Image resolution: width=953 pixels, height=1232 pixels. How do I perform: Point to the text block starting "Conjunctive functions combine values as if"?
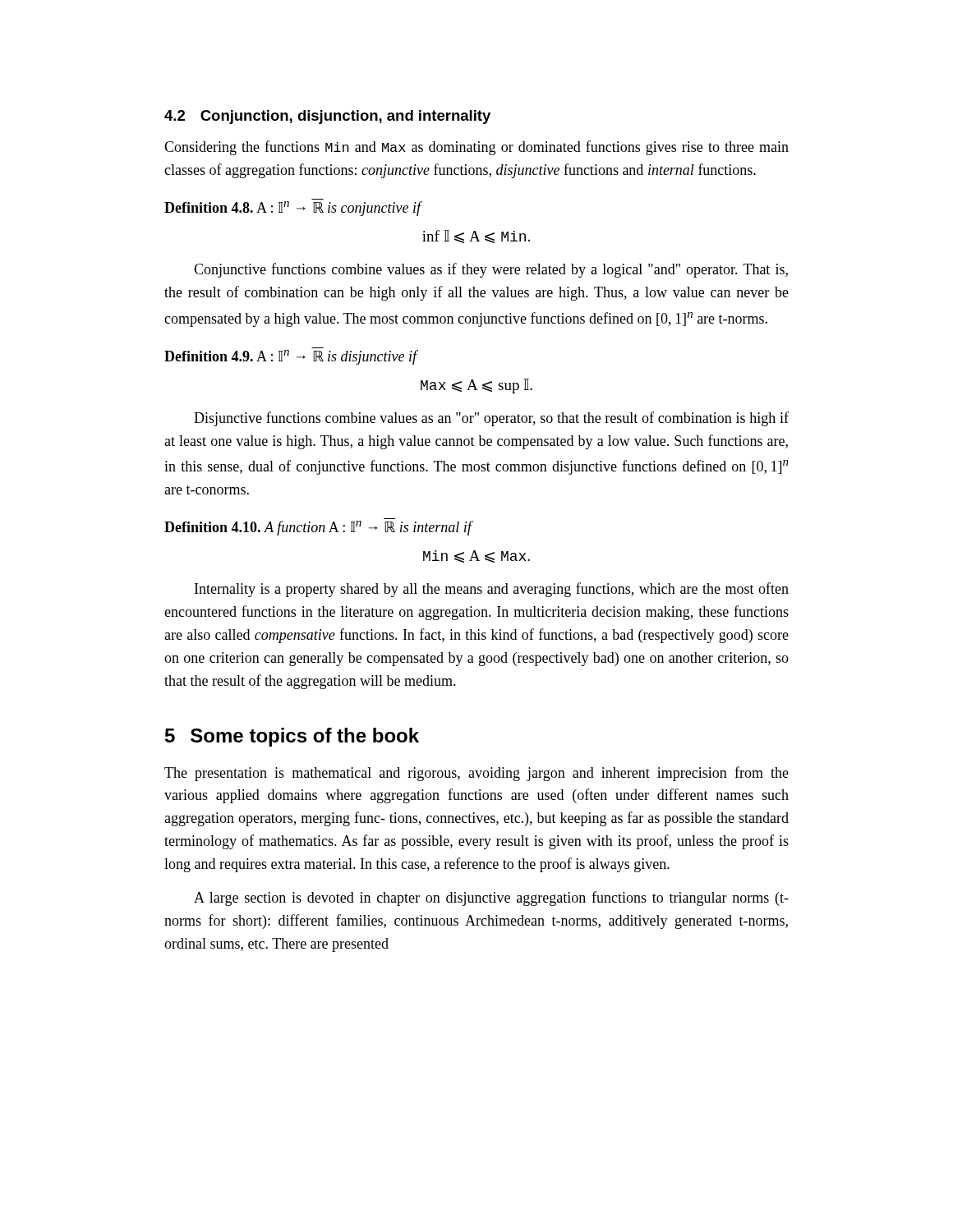(x=476, y=295)
